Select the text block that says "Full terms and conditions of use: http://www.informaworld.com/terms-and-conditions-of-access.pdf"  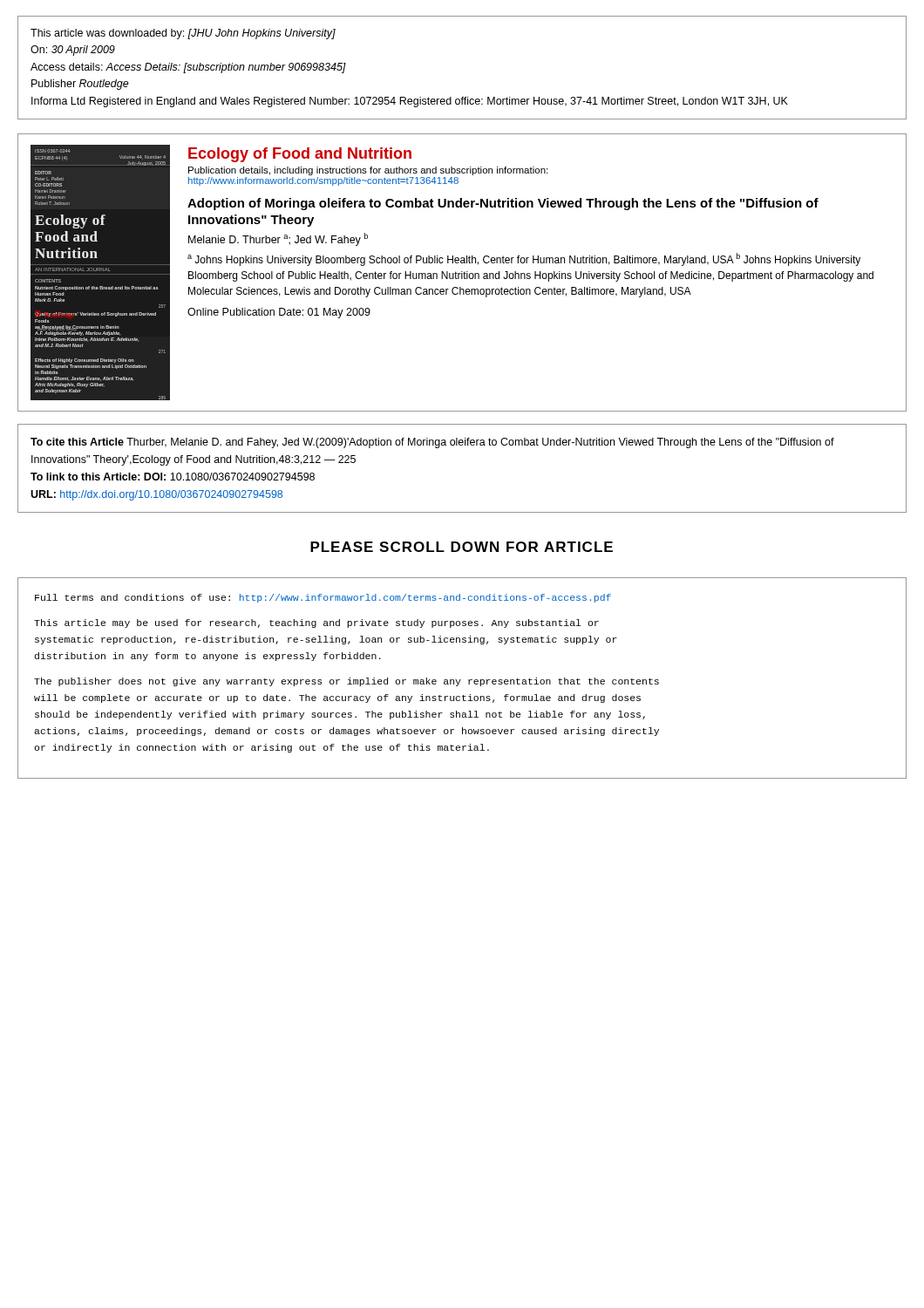462,674
